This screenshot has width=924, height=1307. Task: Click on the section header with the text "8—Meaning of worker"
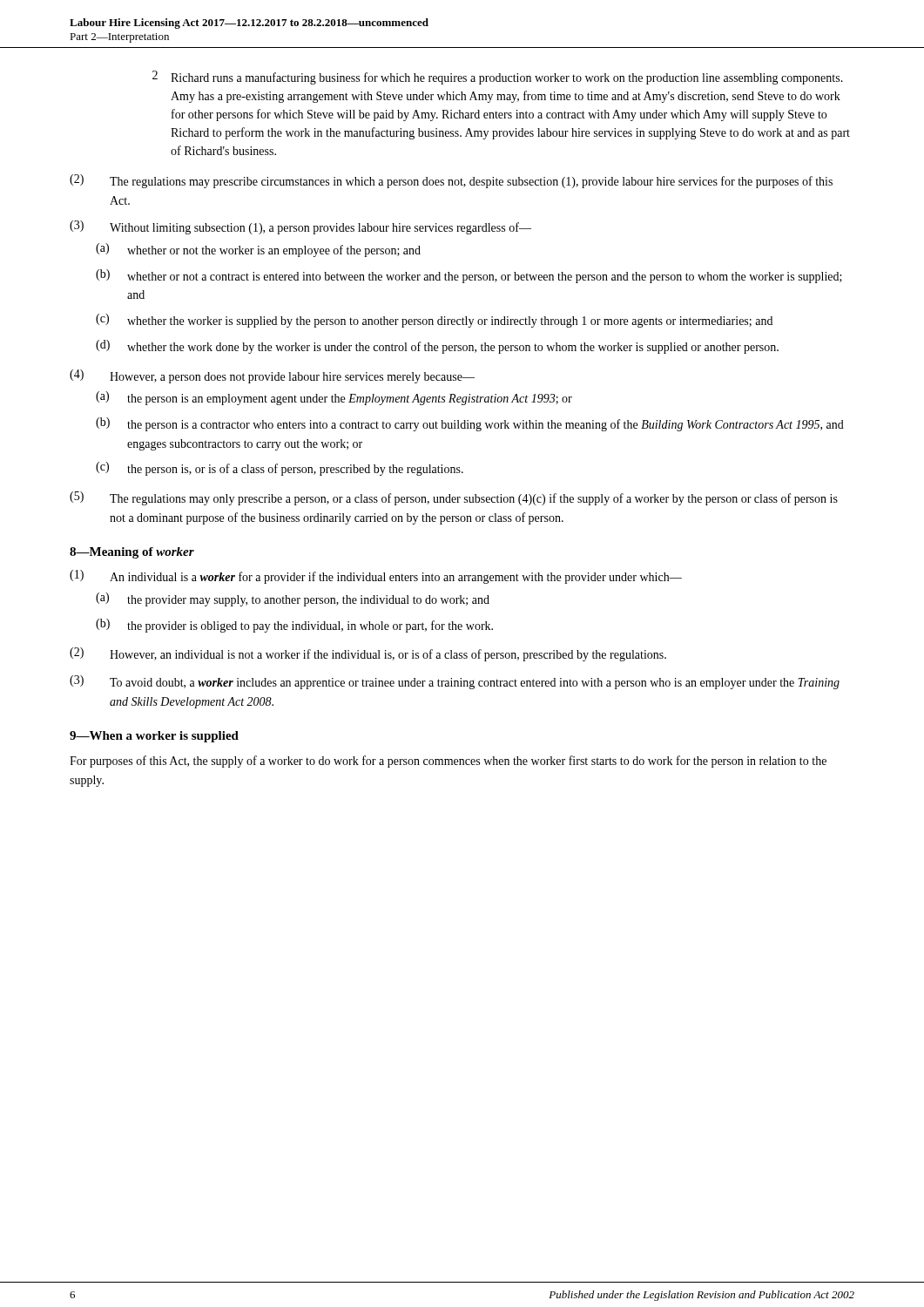pyautogui.click(x=132, y=552)
